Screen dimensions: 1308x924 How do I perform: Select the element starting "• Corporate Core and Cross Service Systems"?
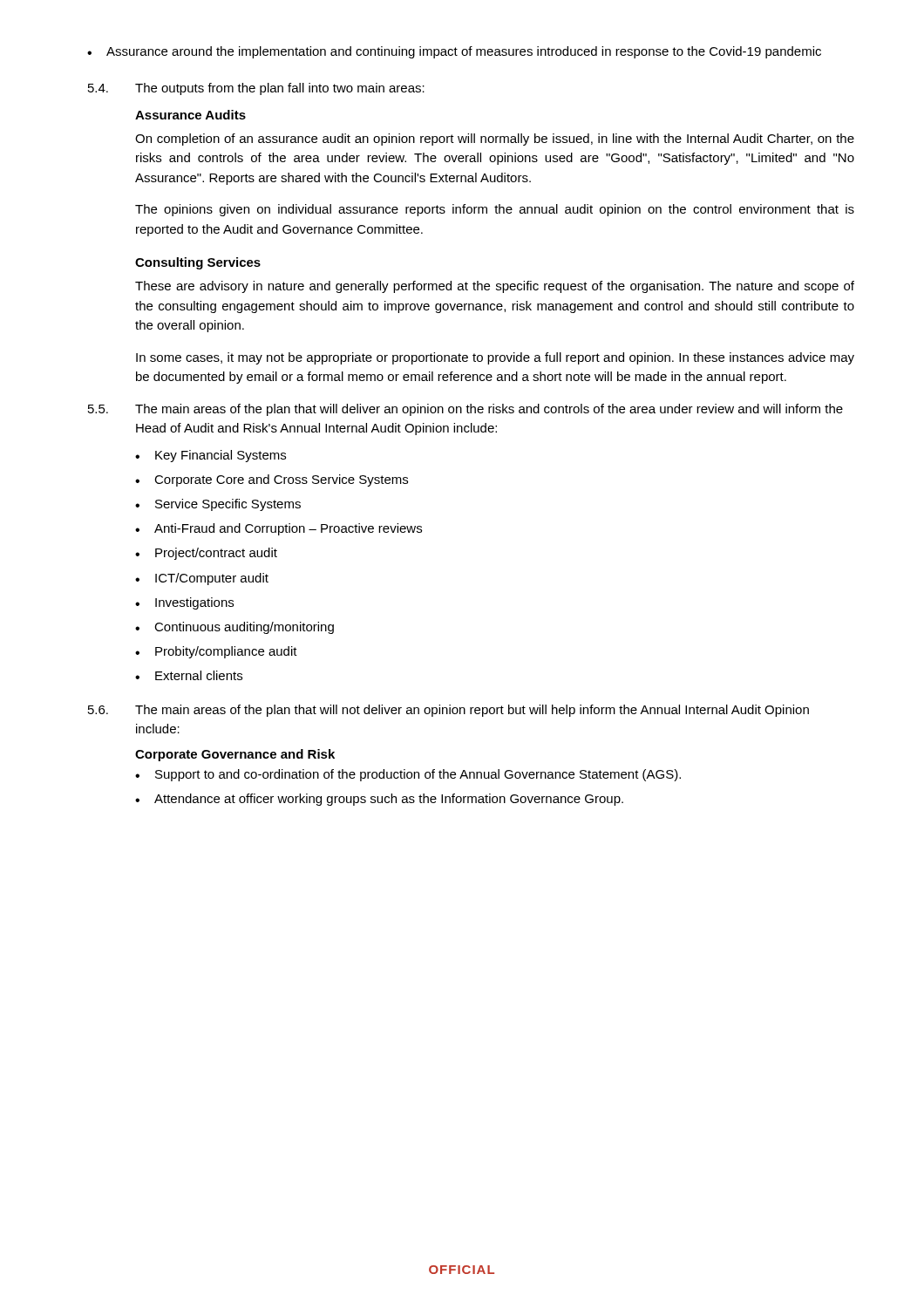tap(272, 480)
